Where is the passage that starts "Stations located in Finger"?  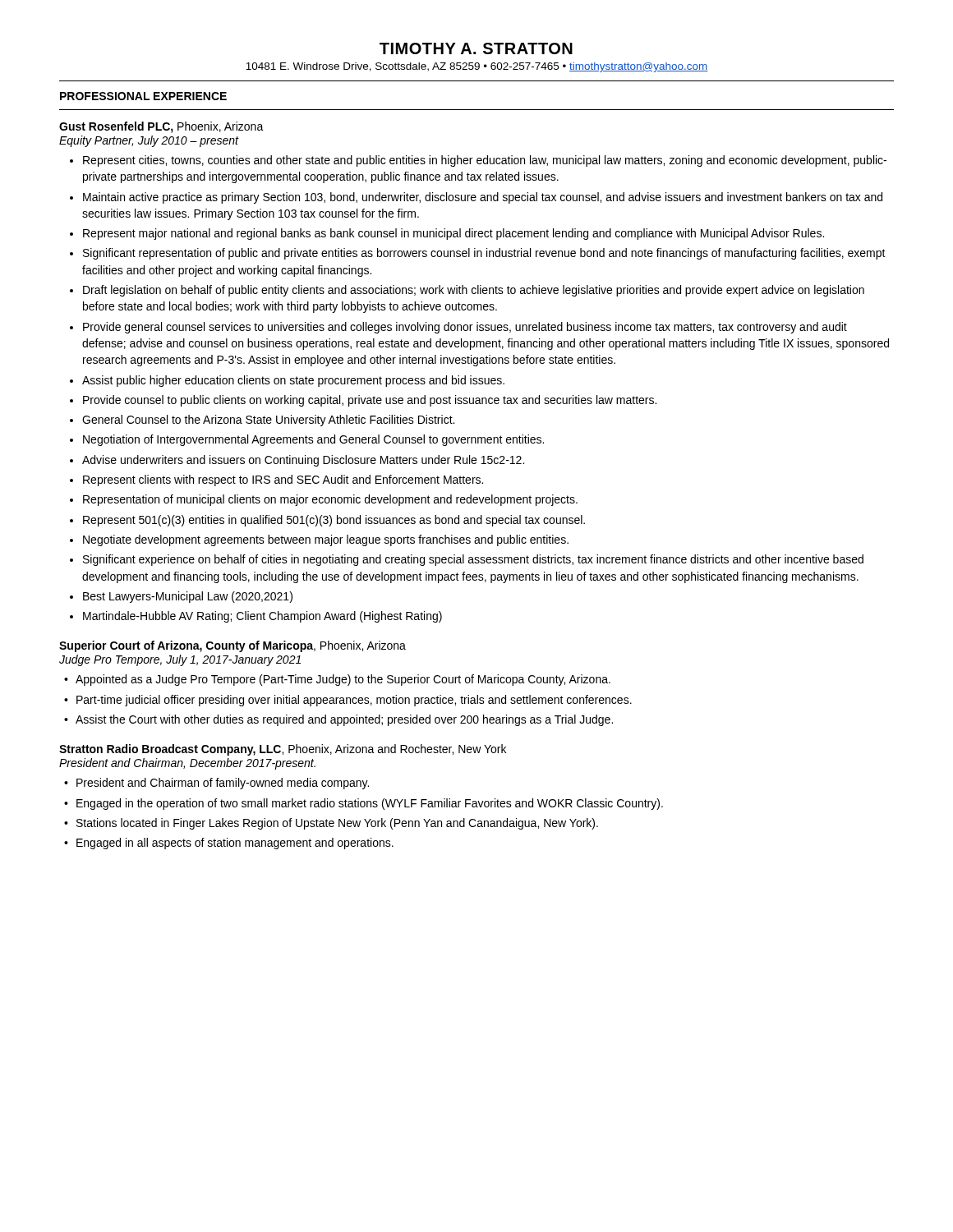click(337, 823)
